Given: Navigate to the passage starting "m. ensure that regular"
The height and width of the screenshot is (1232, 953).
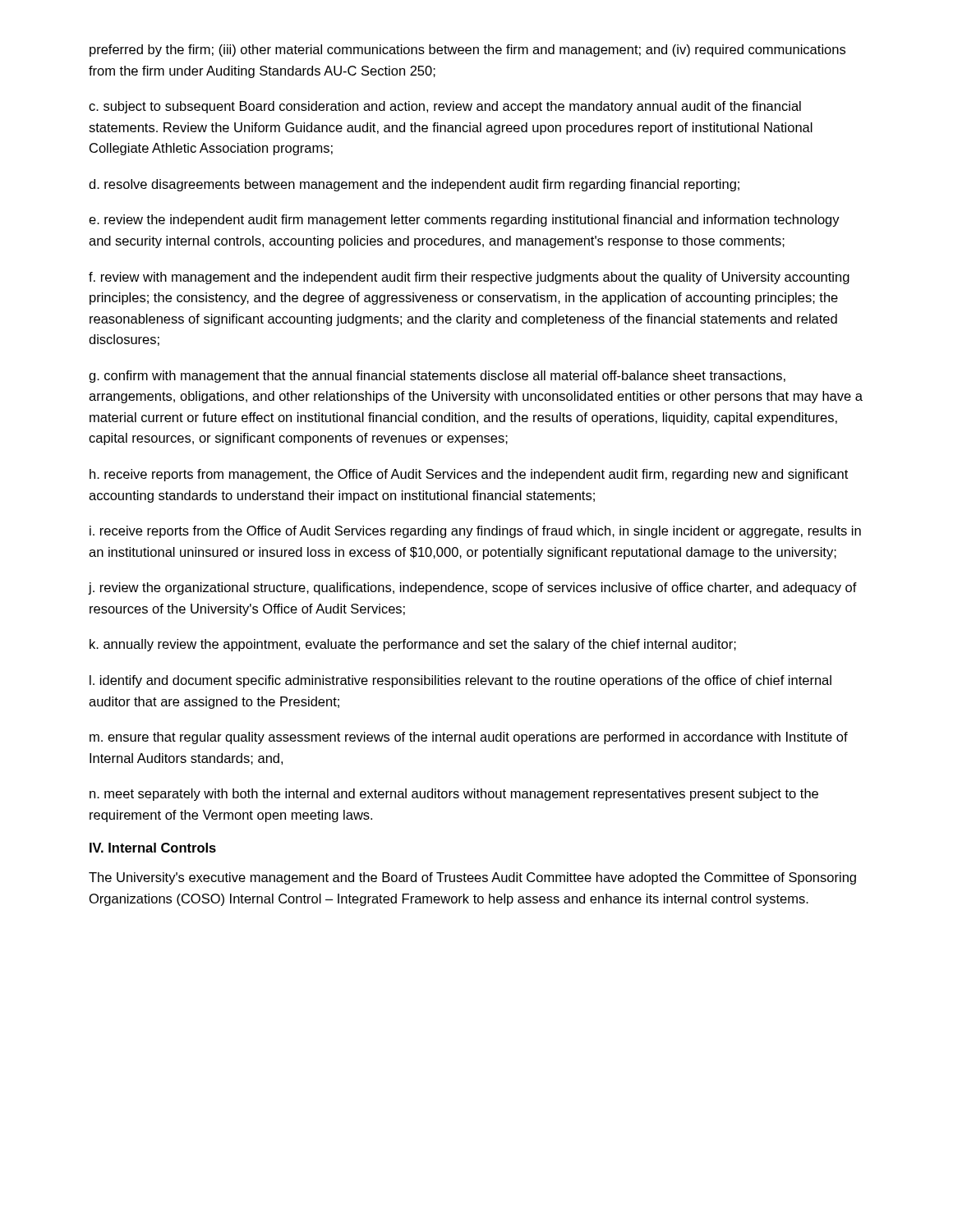Looking at the screenshot, I should (468, 747).
